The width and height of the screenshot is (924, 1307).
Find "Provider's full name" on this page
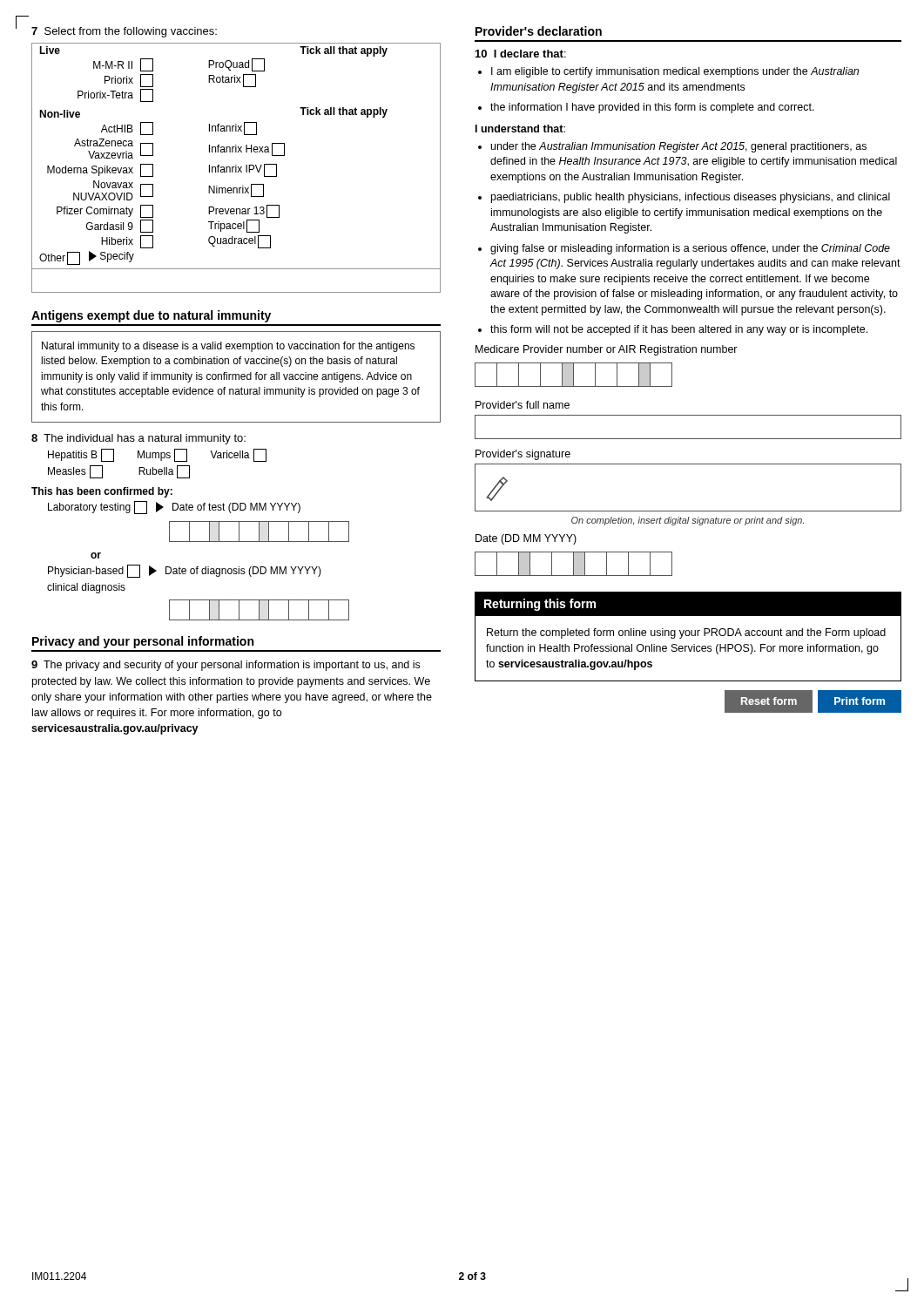[x=522, y=405]
